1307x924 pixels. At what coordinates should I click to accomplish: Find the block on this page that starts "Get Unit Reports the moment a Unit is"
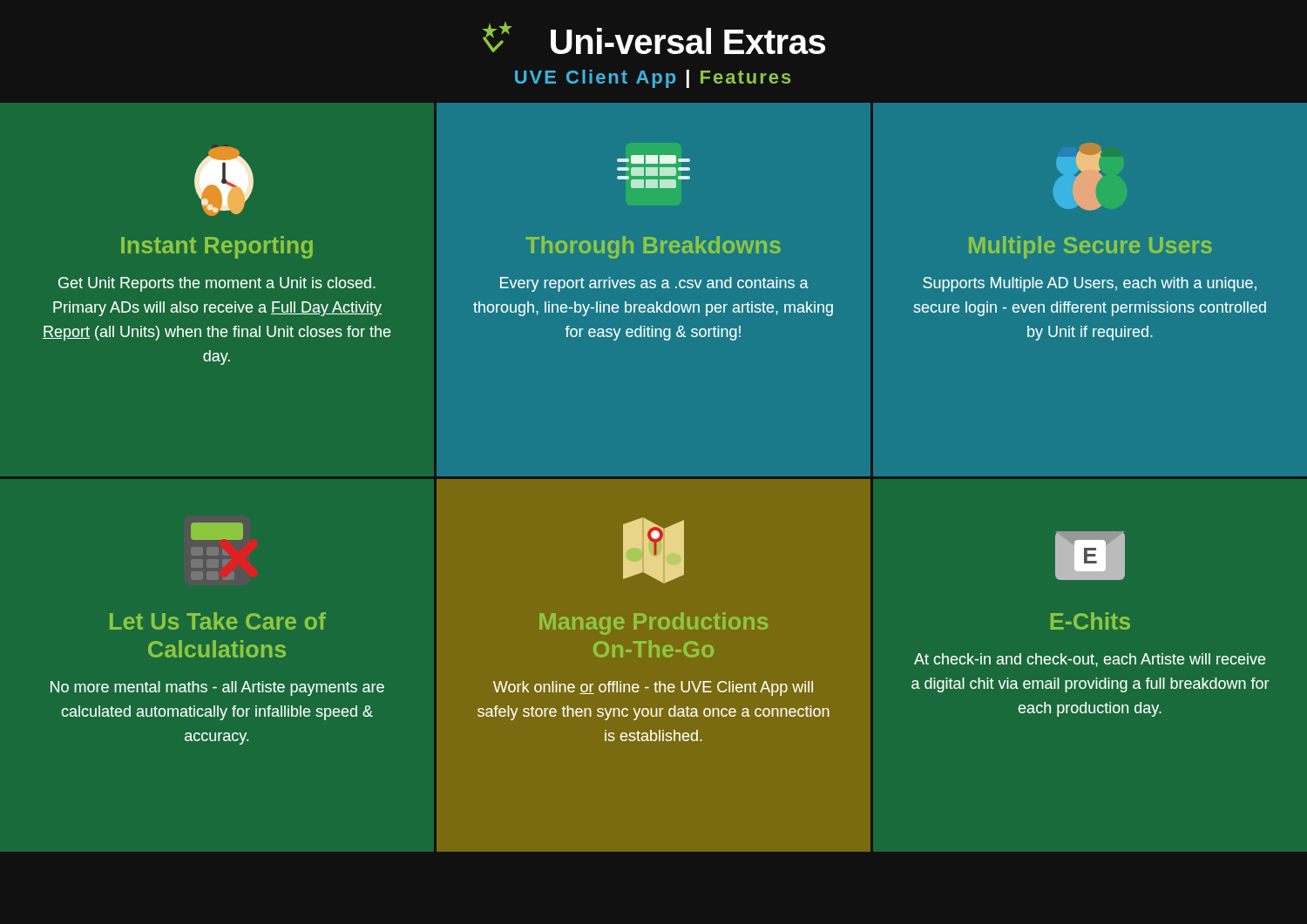click(x=217, y=320)
